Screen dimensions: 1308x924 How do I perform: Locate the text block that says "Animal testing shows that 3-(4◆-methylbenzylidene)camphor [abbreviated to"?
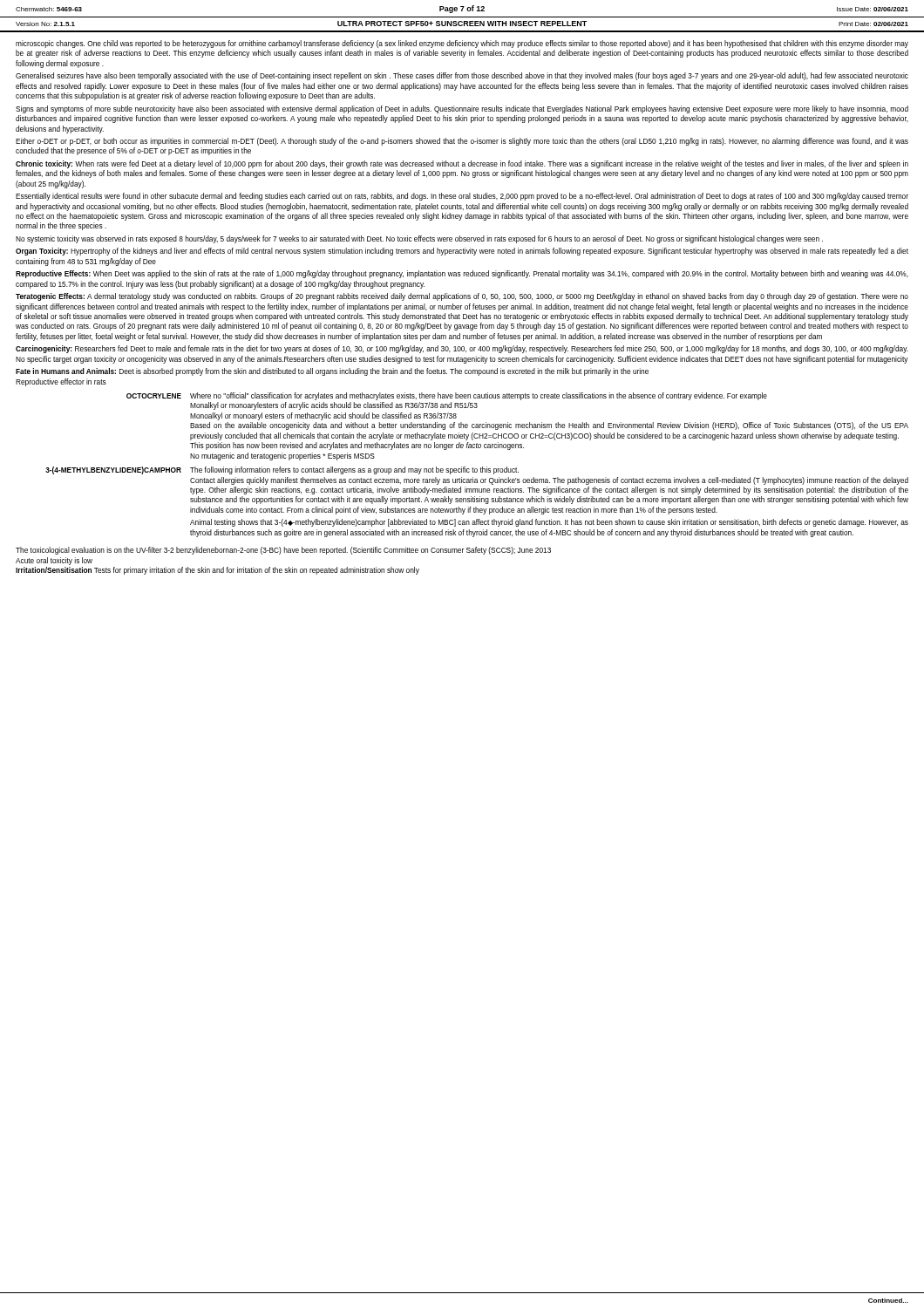click(x=549, y=528)
